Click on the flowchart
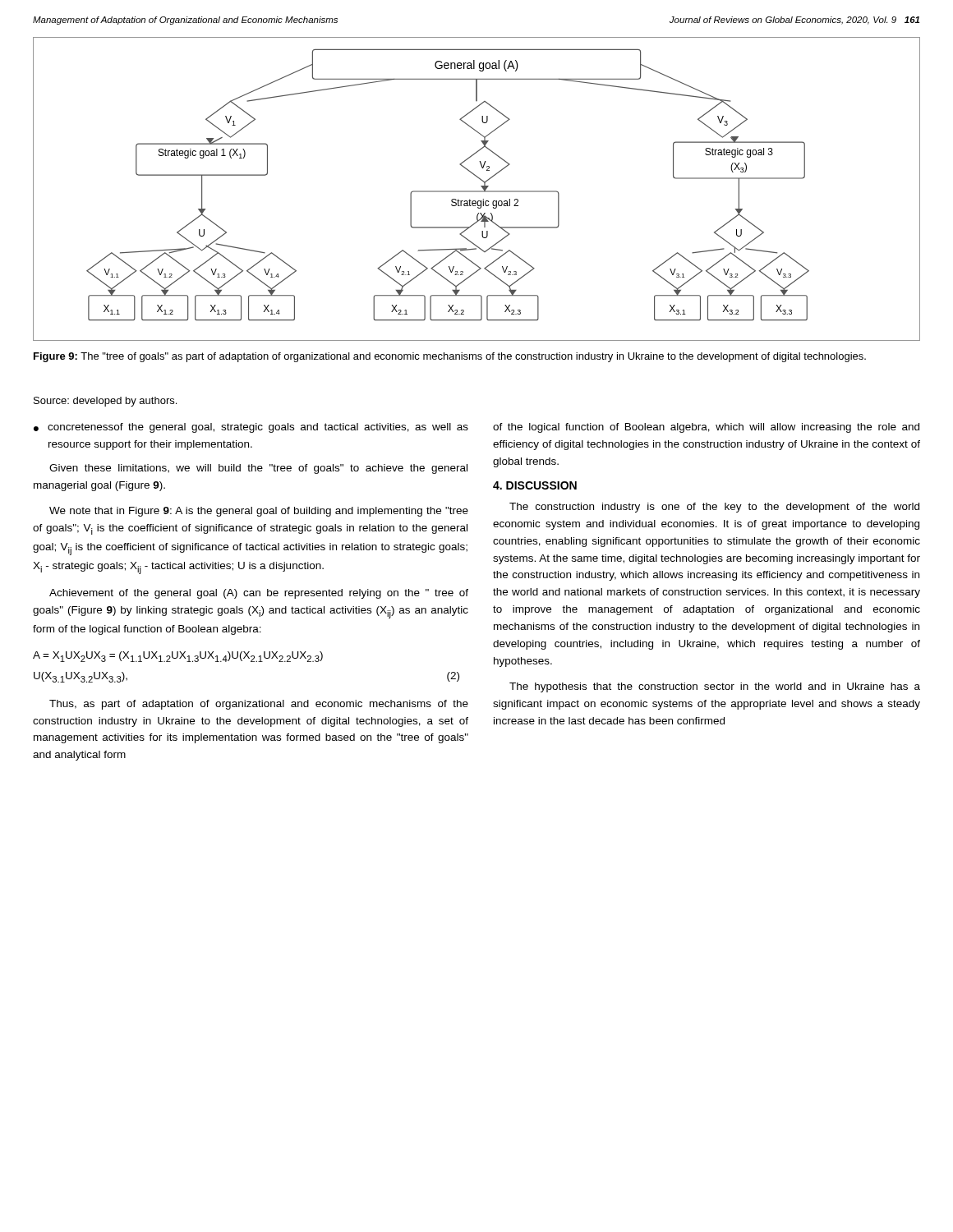This screenshot has width=953, height=1232. (x=476, y=189)
